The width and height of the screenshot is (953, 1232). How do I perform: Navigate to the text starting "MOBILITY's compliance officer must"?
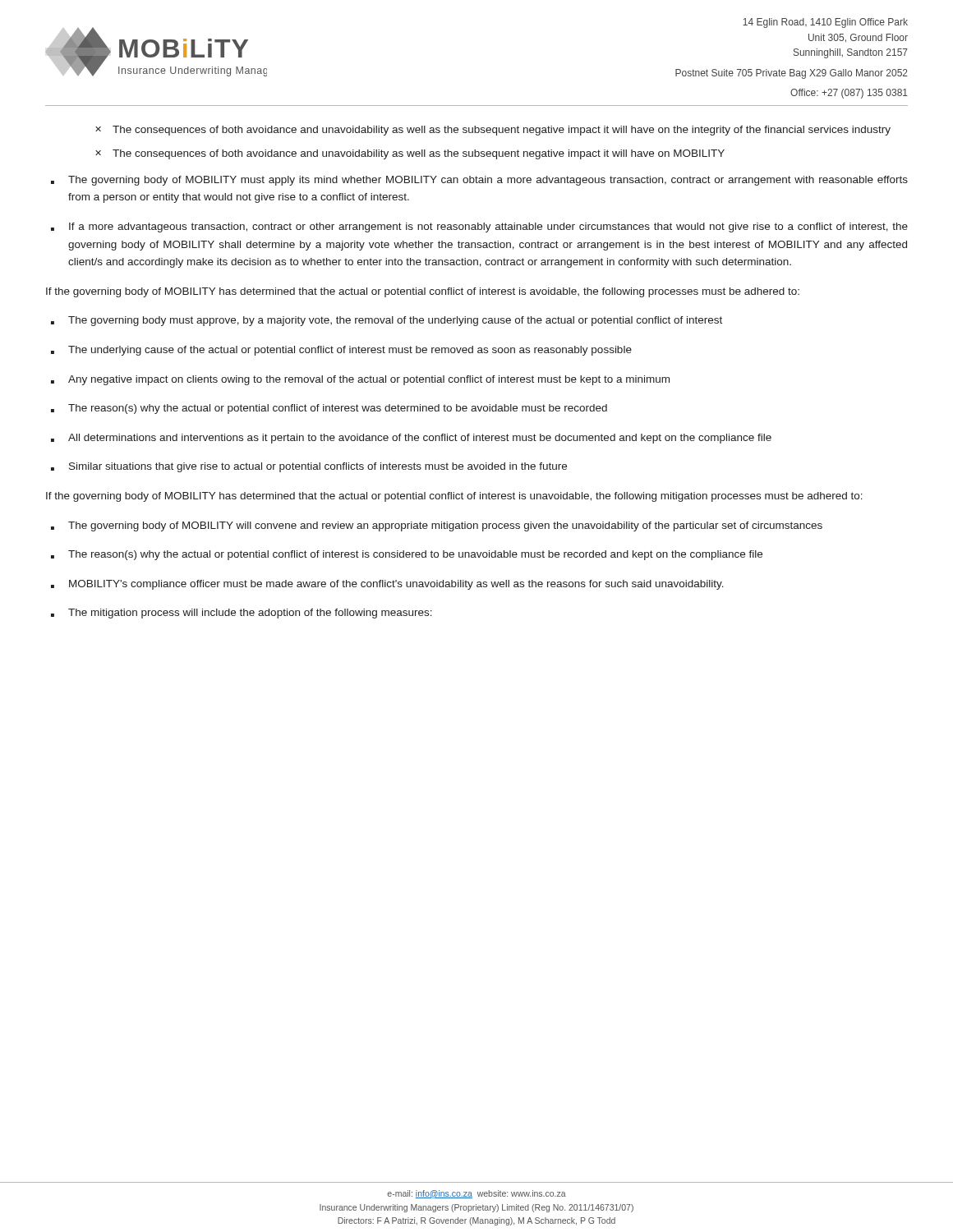396,583
